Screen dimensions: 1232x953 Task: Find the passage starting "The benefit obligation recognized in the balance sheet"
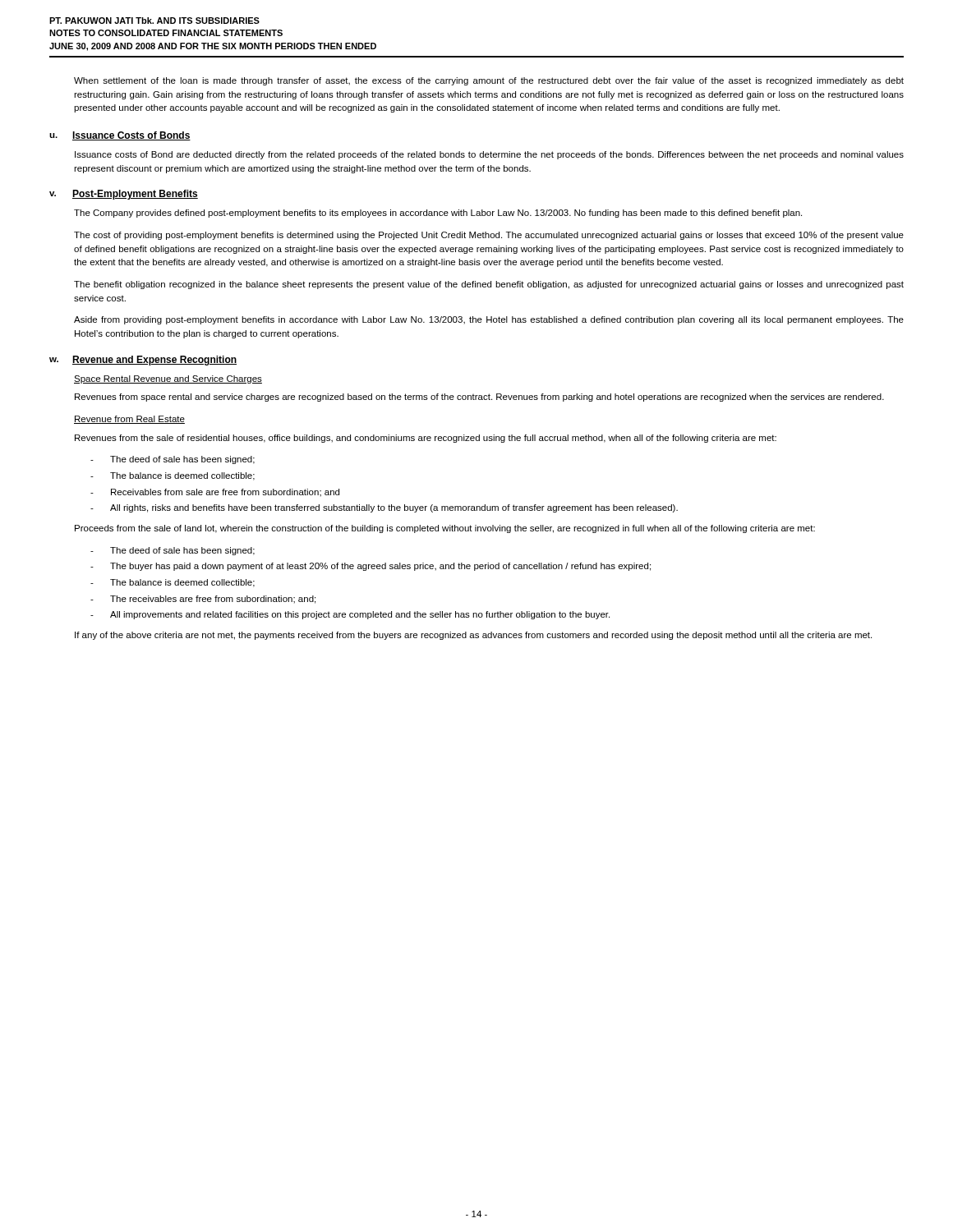click(489, 291)
